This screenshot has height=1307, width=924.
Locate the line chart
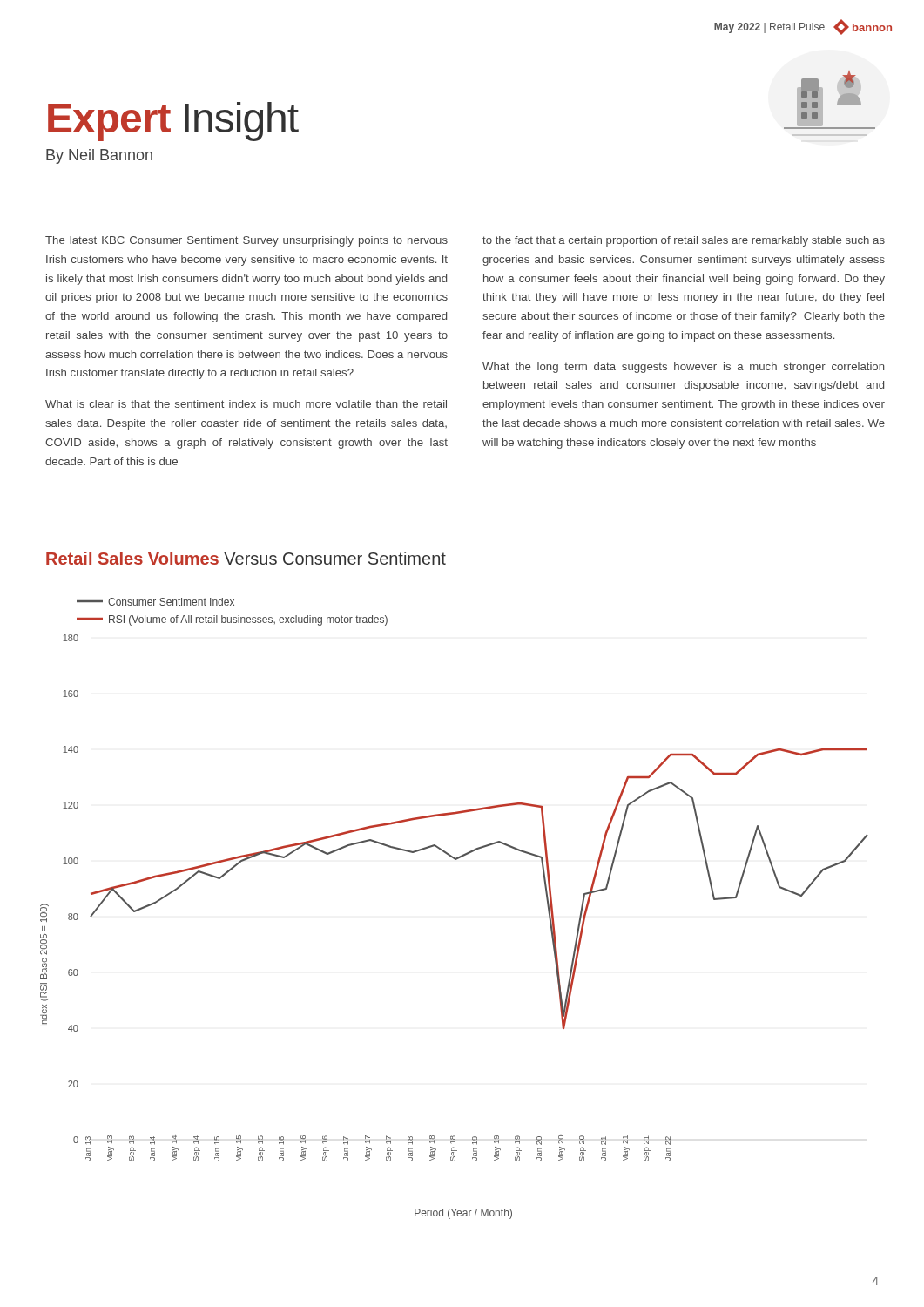(463, 900)
